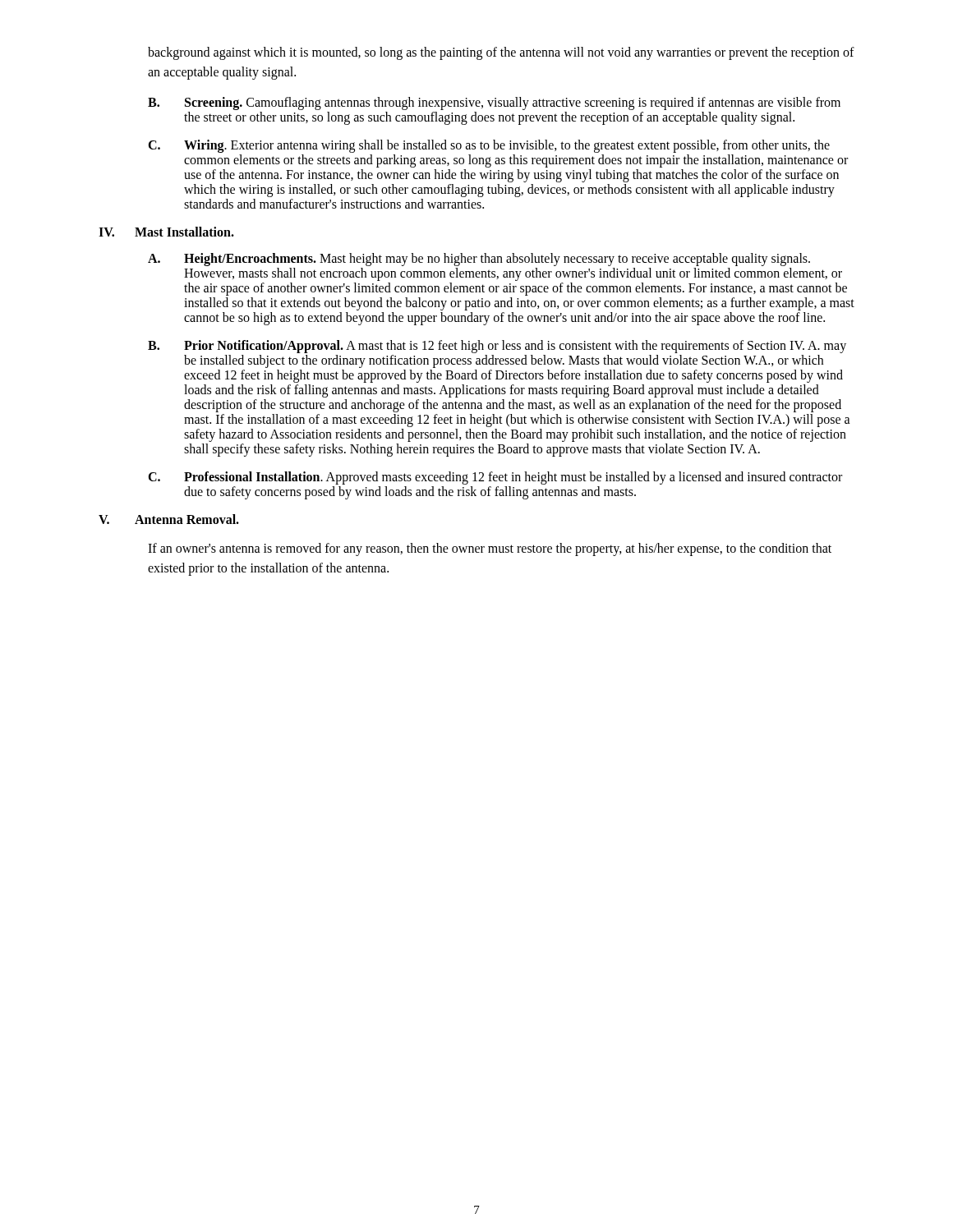Select the block starting "A. Height/Encroachments. Mast height may be no"

[501, 288]
